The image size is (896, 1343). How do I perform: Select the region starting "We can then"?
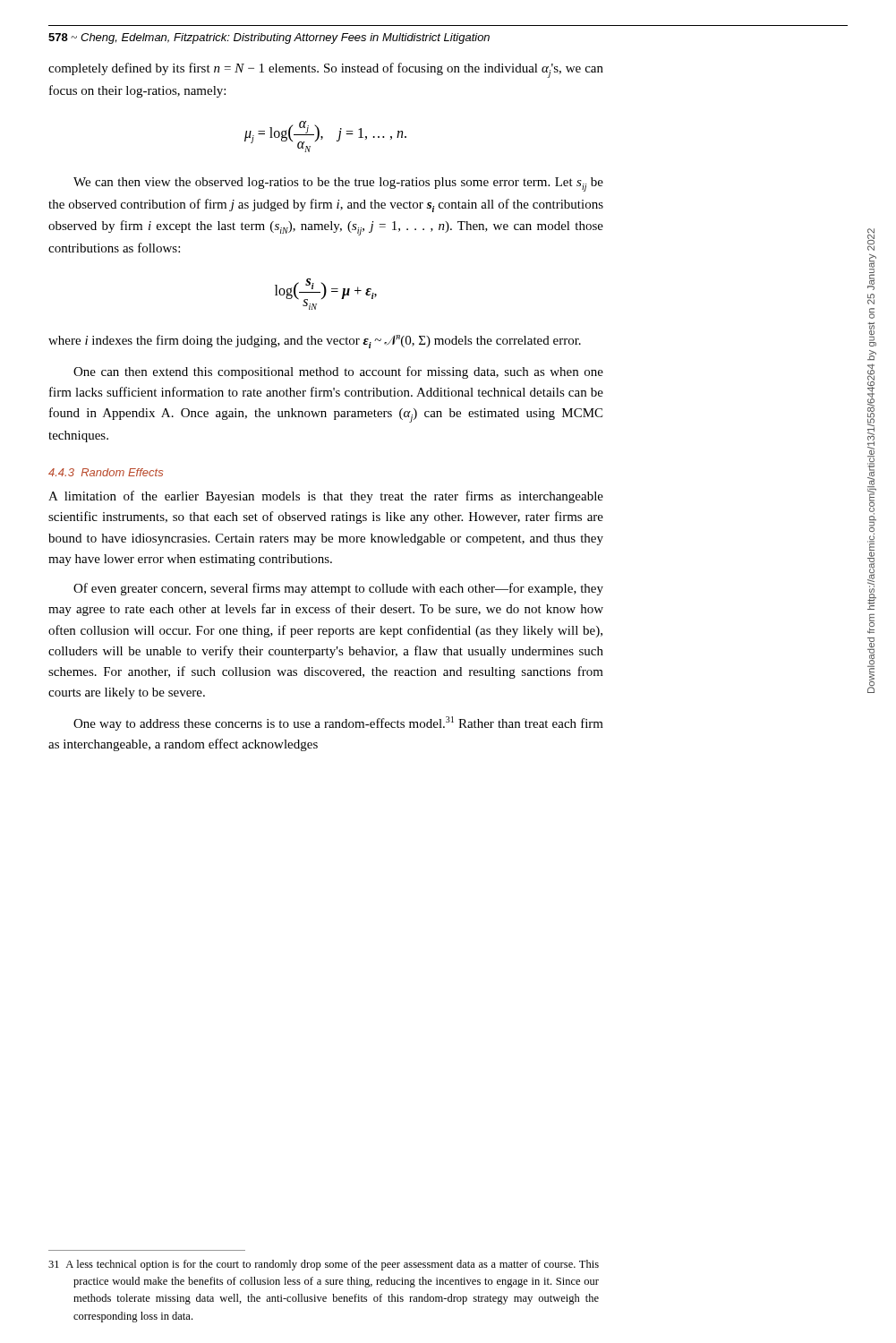pos(326,215)
